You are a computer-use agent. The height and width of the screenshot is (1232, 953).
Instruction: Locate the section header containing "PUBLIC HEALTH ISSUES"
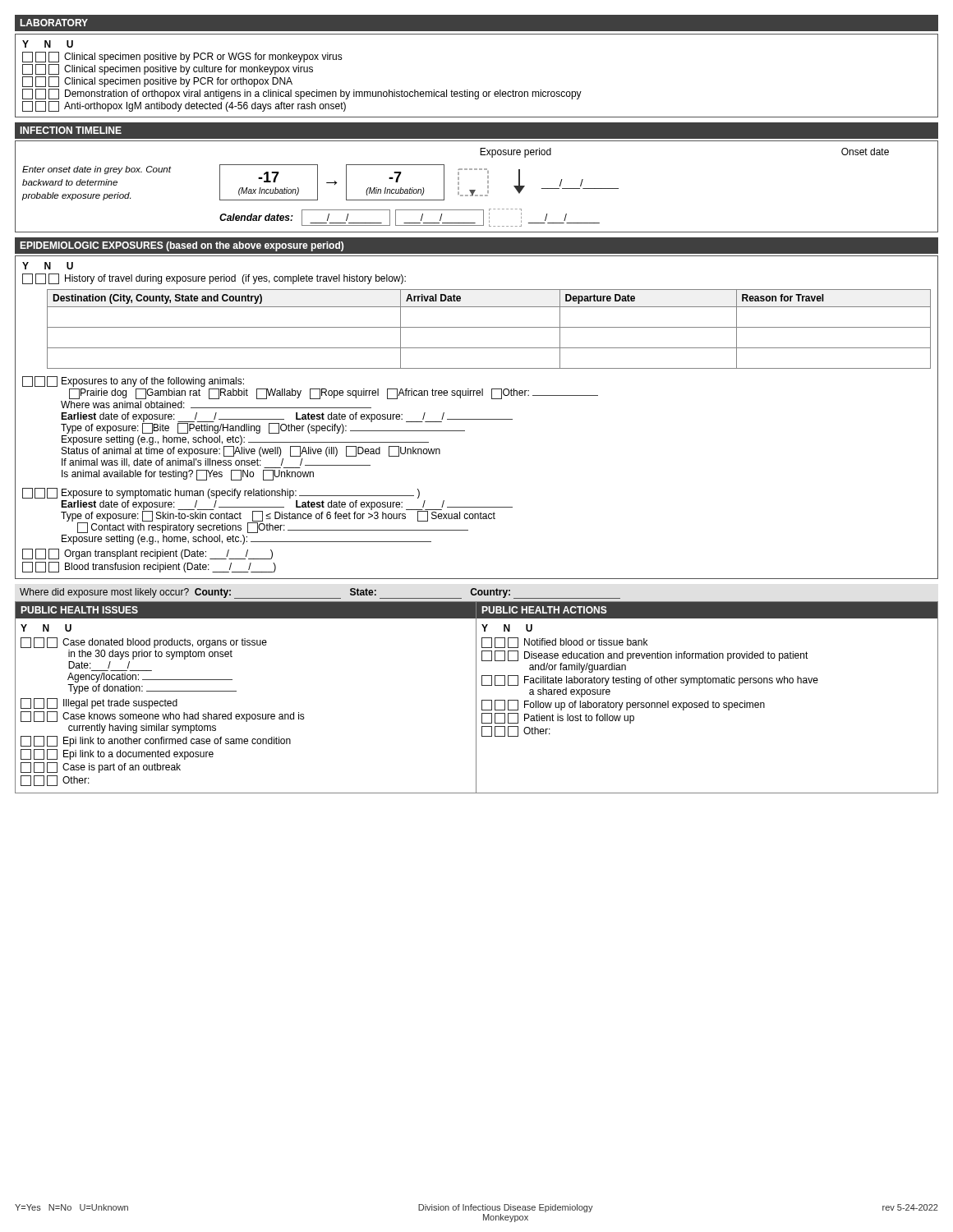pos(79,610)
